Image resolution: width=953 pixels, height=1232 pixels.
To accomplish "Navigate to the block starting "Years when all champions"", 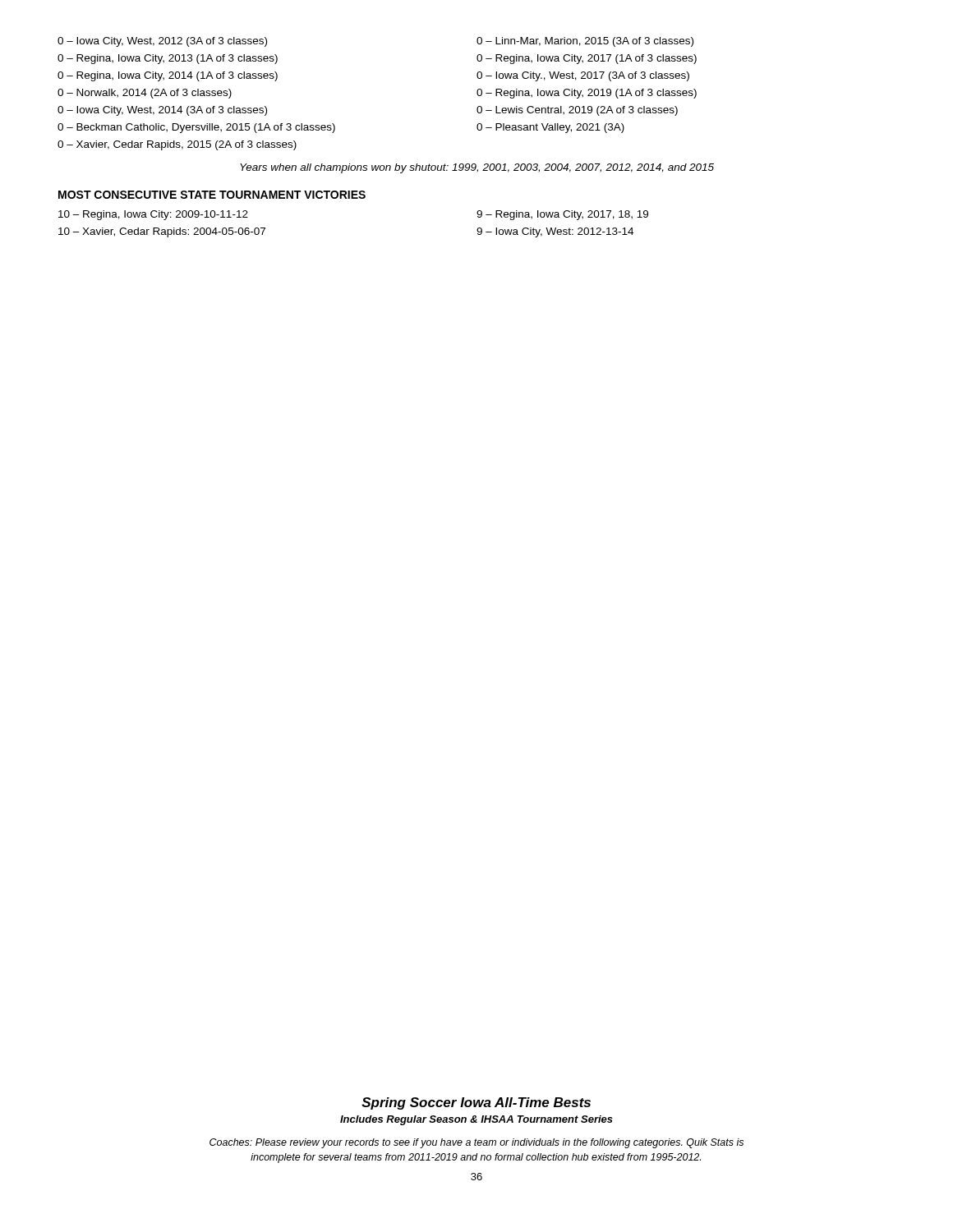I will (476, 168).
